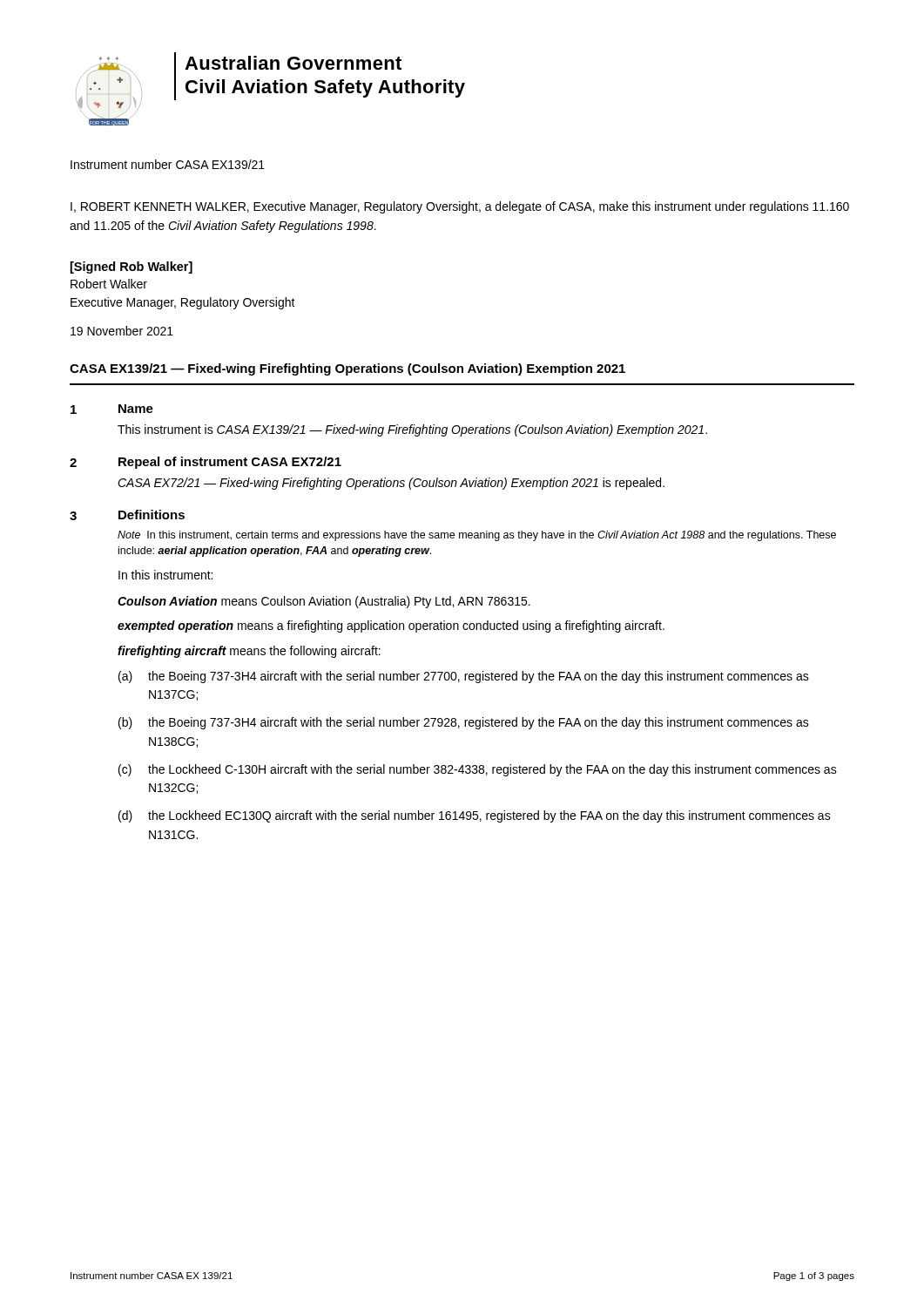924x1307 pixels.
Task: Point to "Instrument number CASA EX139/21"
Action: [x=167, y=165]
